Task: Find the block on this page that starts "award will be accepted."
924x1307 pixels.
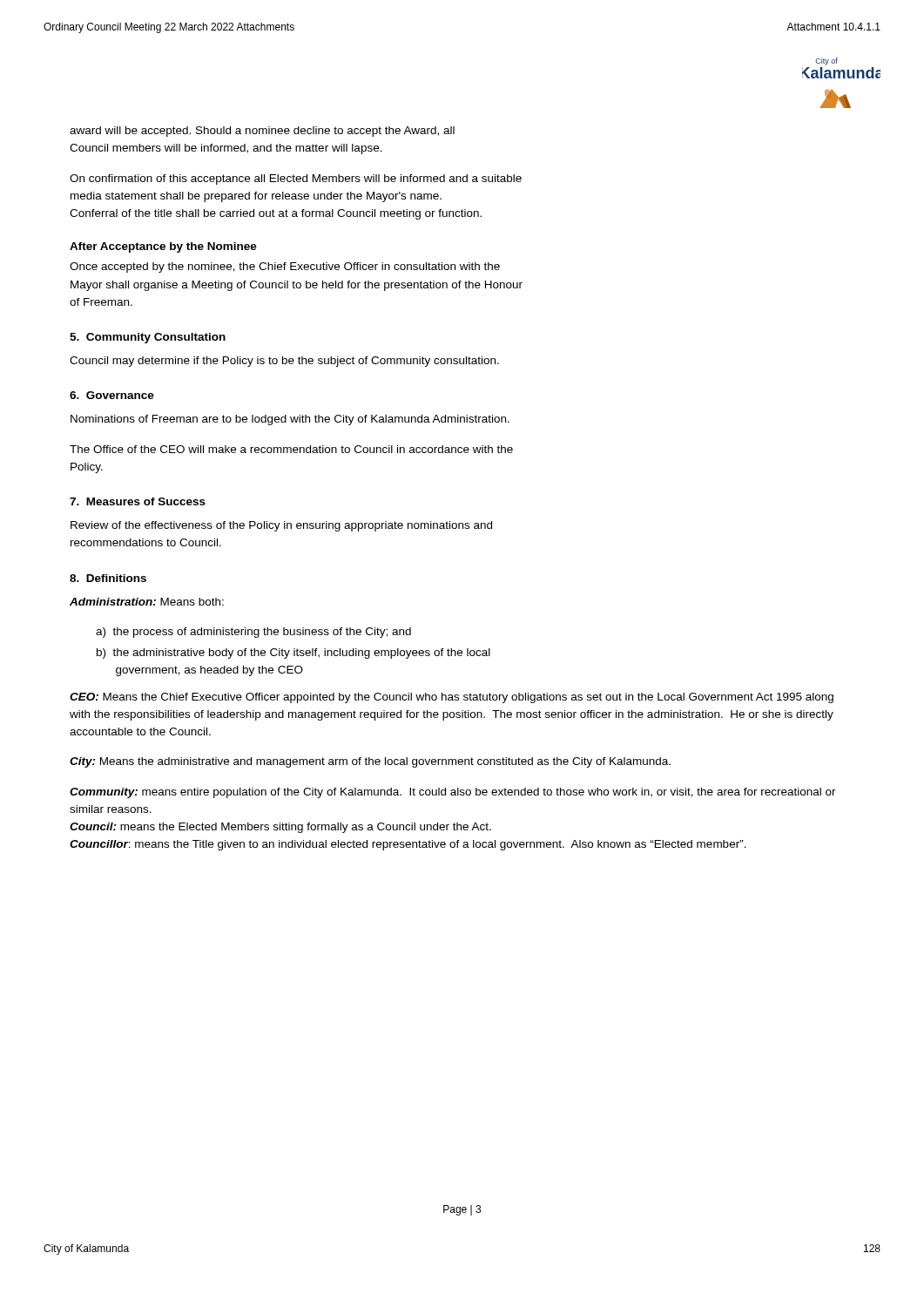Action: click(x=462, y=140)
